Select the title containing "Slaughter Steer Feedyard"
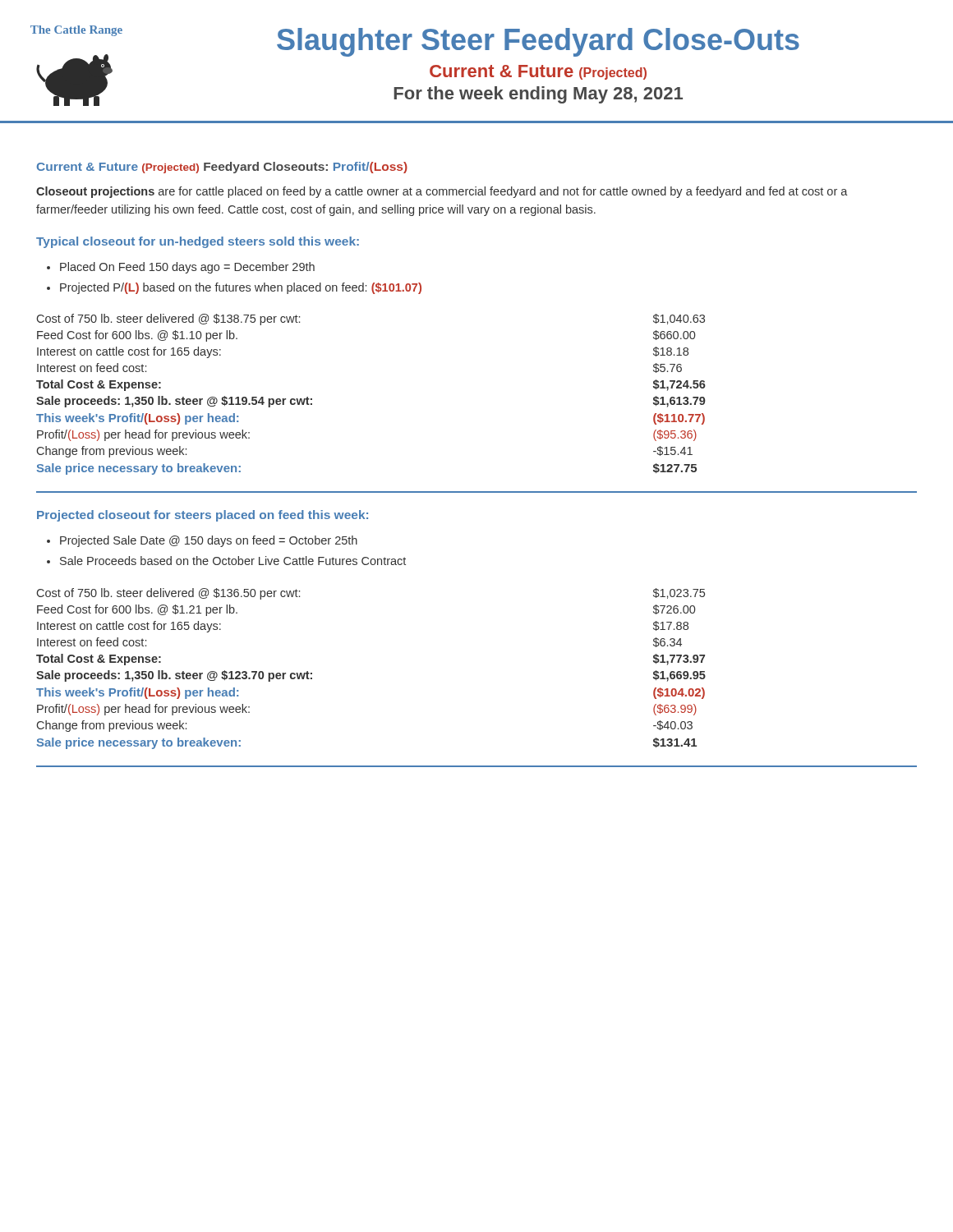 (538, 40)
